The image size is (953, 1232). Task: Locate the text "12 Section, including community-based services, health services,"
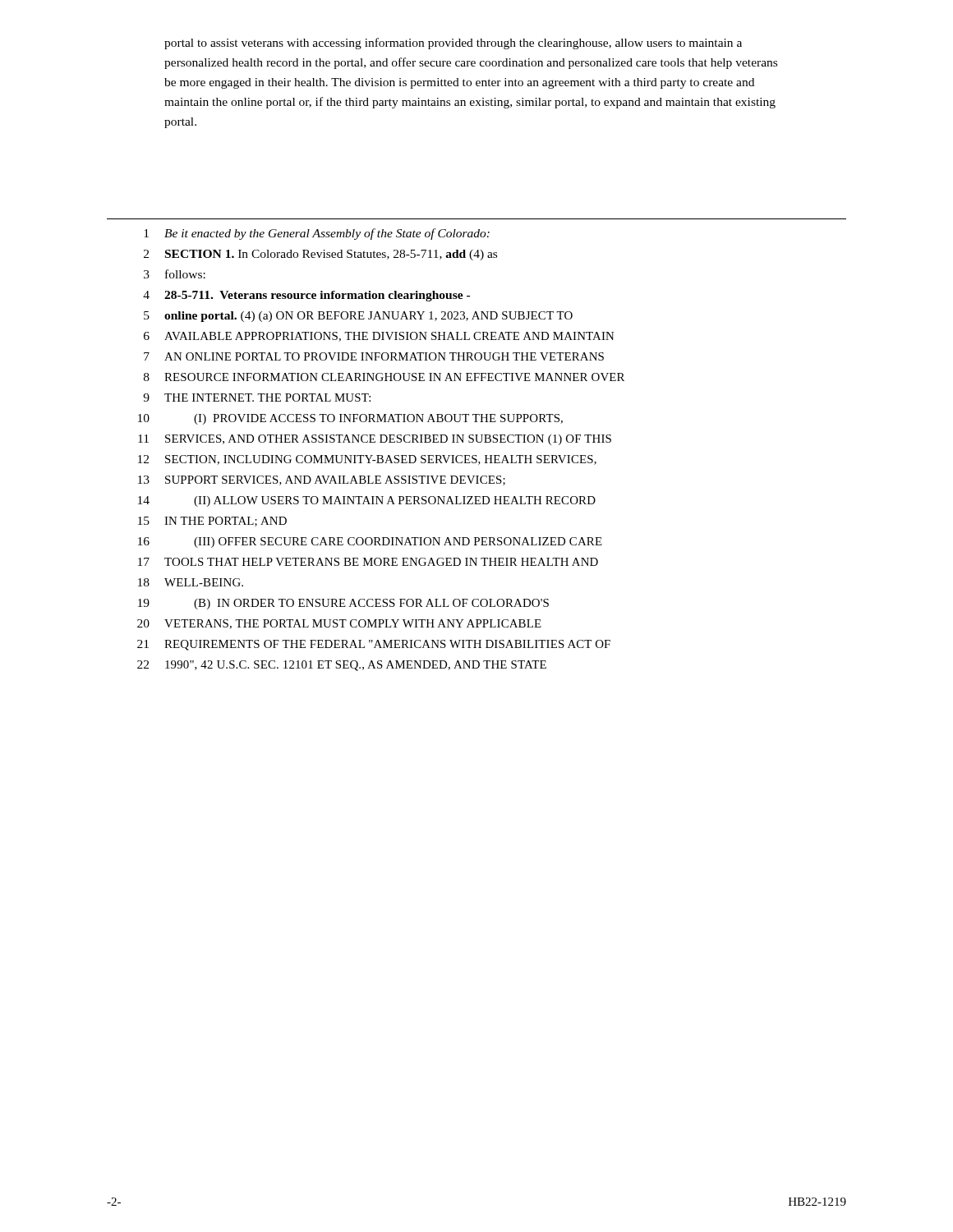[x=476, y=459]
